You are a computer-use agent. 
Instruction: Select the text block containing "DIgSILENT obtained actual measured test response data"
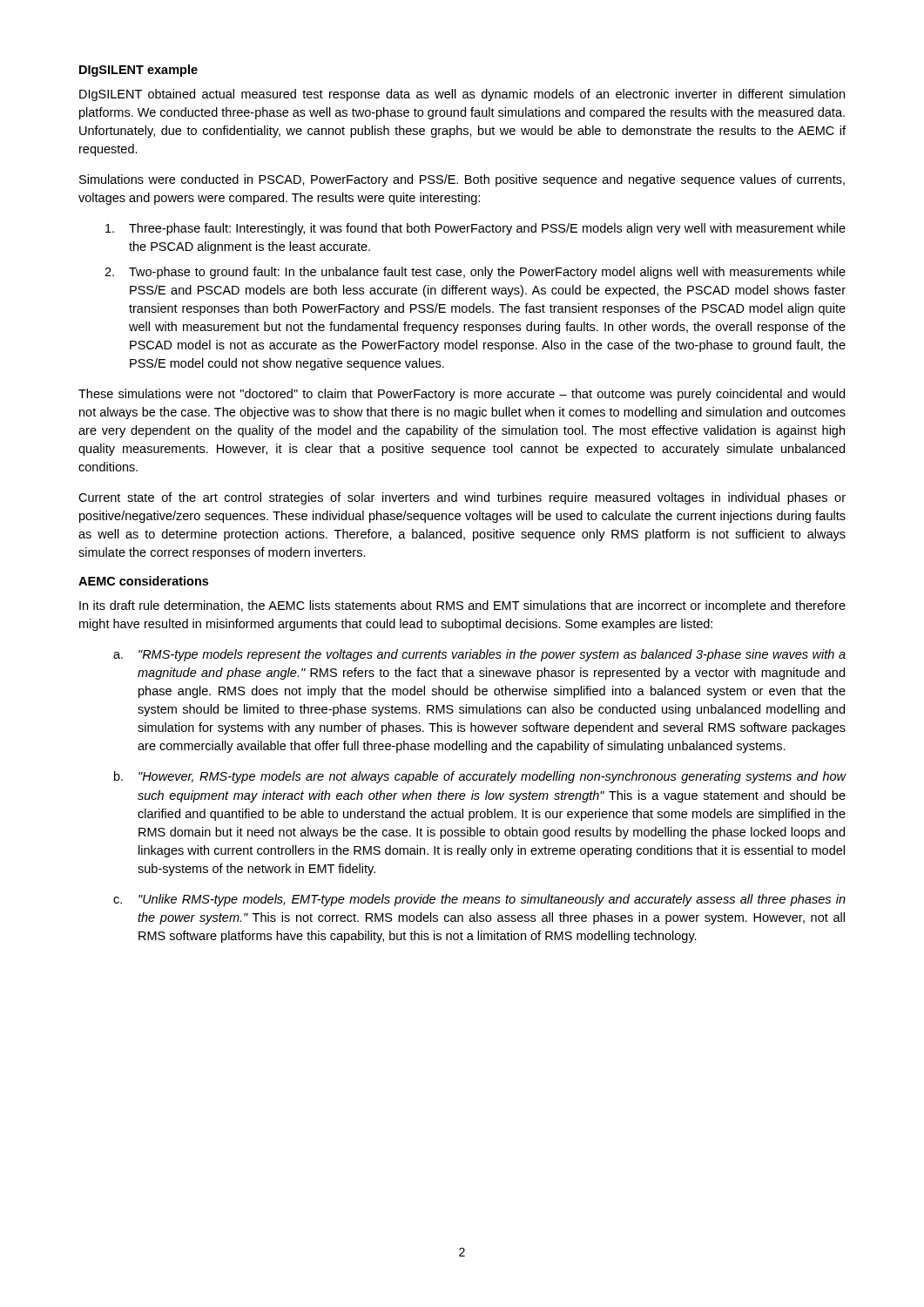pos(462,122)
